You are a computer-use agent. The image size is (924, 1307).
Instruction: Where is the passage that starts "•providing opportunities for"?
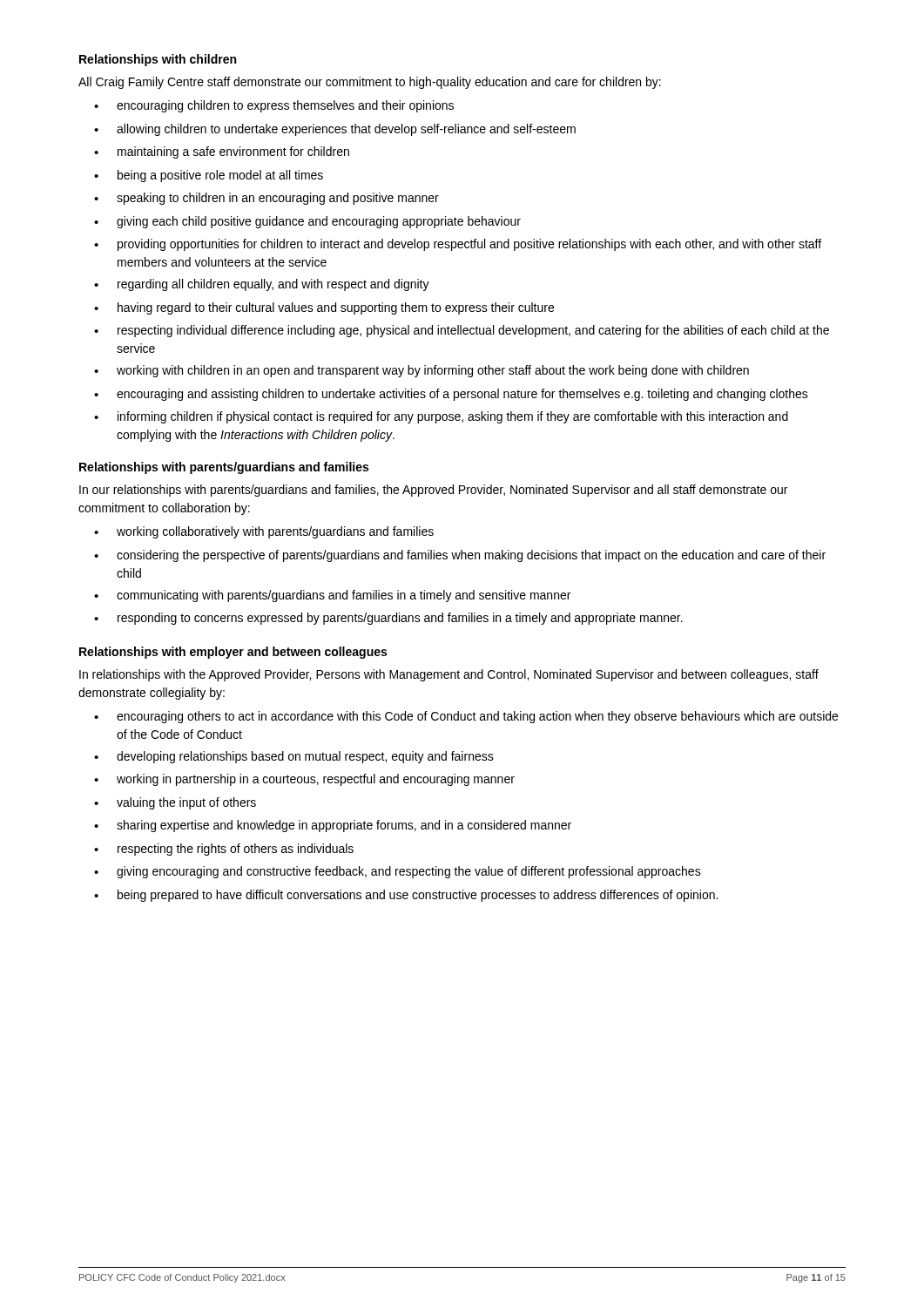(x=470, y=254)
